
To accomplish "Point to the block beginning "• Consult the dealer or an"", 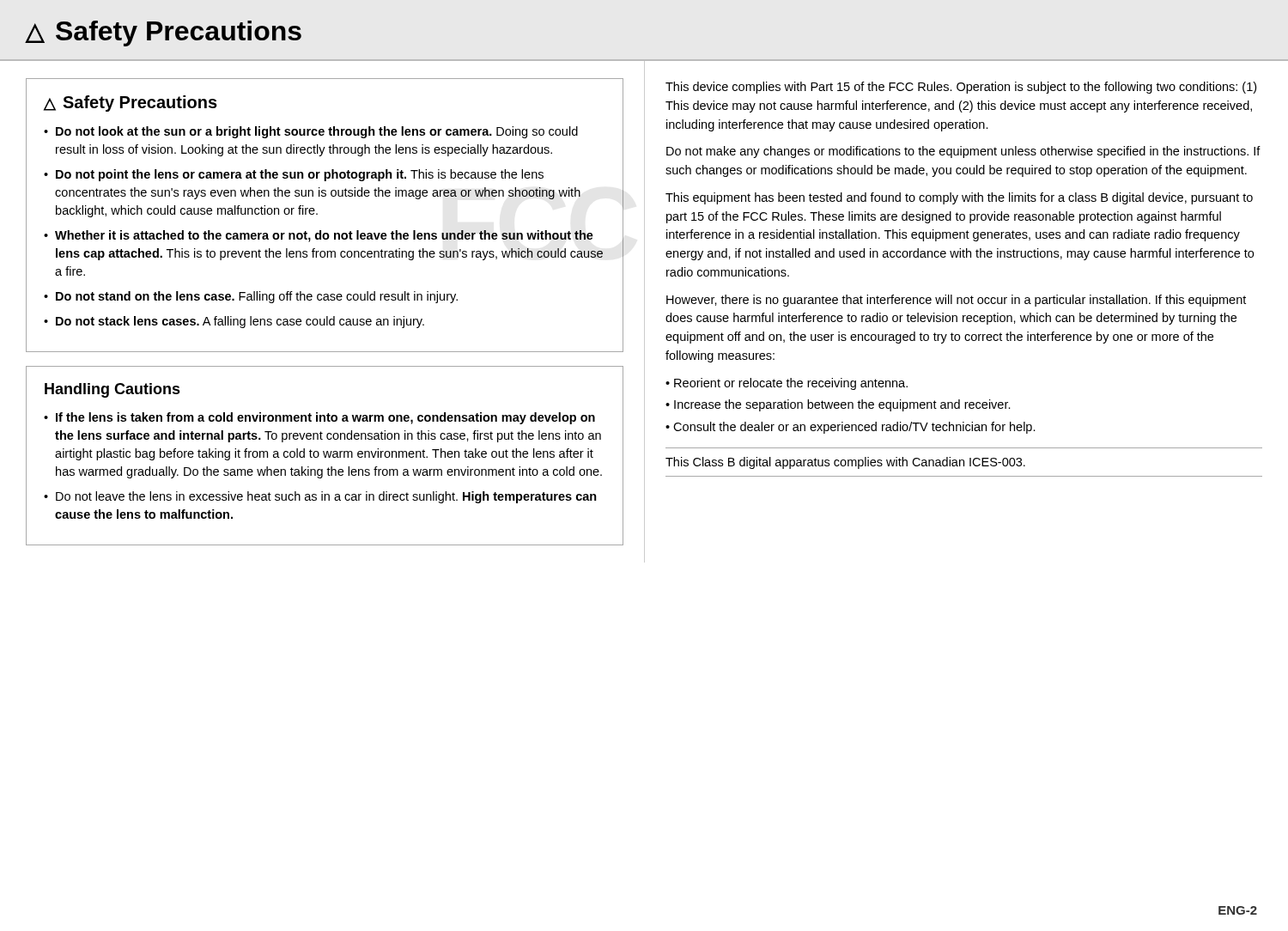I will coord(851,427).
